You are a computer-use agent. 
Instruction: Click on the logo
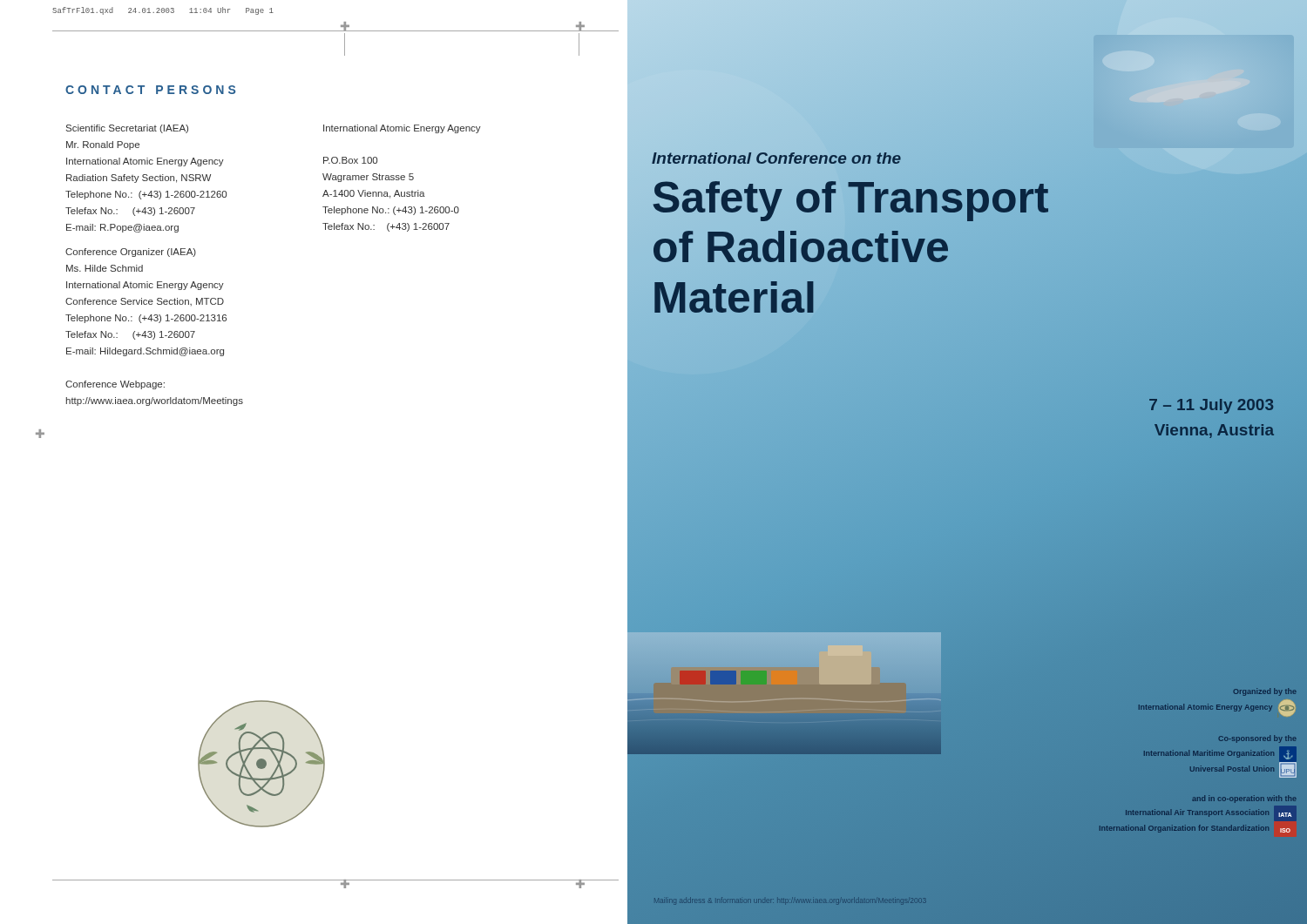coord(261,765)
